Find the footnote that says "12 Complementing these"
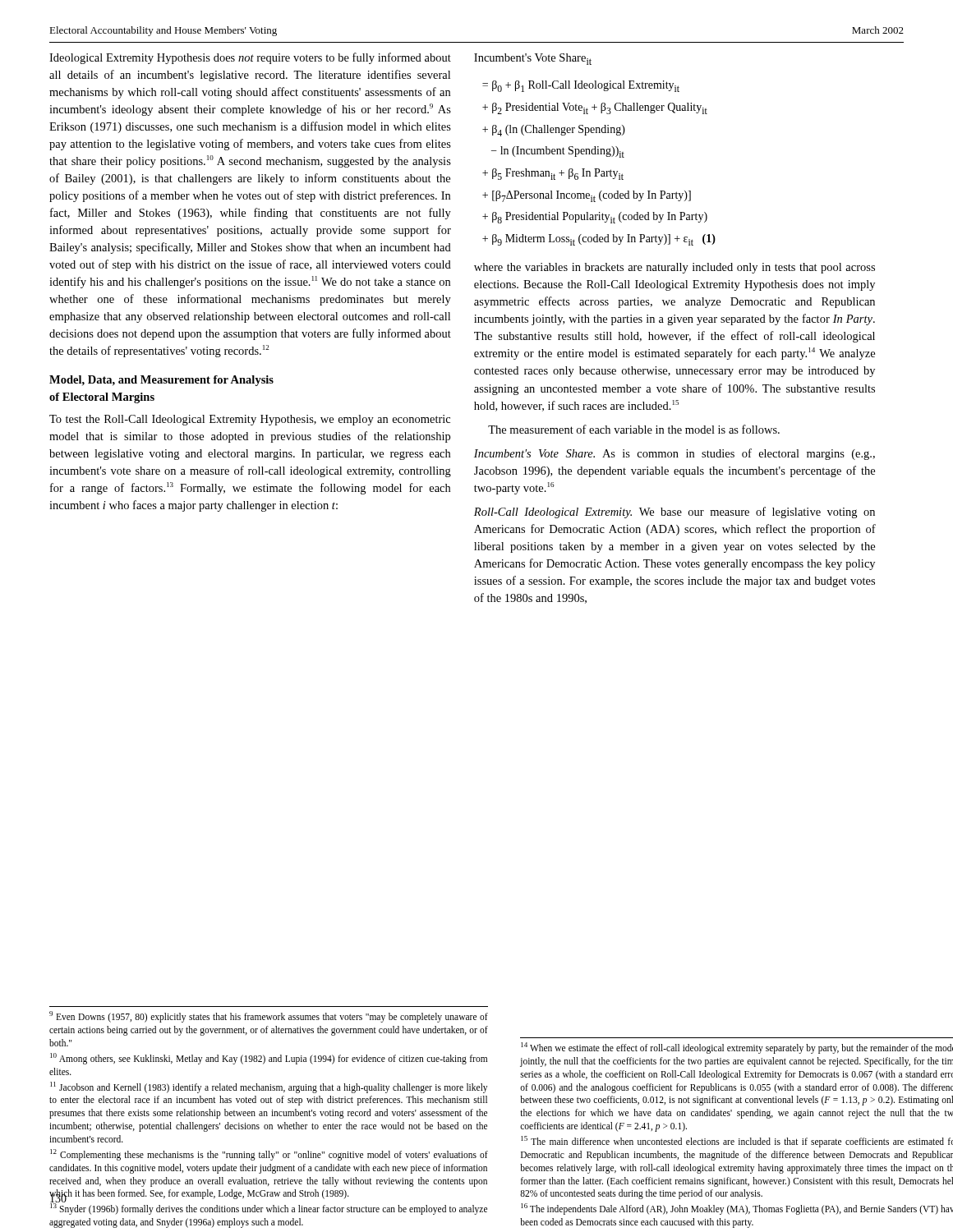The height and width of the screenshot is (1232, 953). pos(268,1174)
